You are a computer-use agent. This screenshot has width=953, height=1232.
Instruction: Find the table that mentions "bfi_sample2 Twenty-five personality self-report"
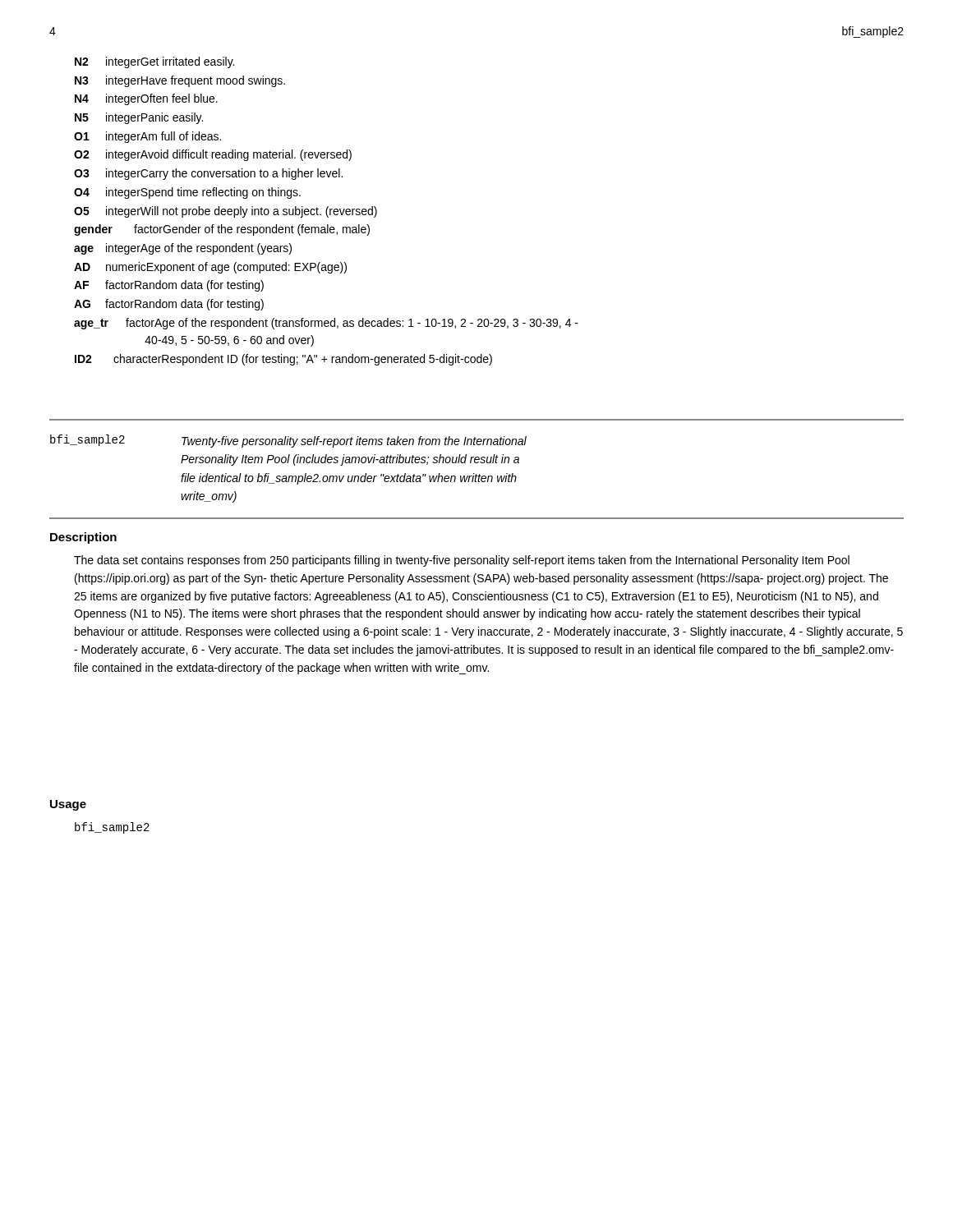[x=476, y=469]
